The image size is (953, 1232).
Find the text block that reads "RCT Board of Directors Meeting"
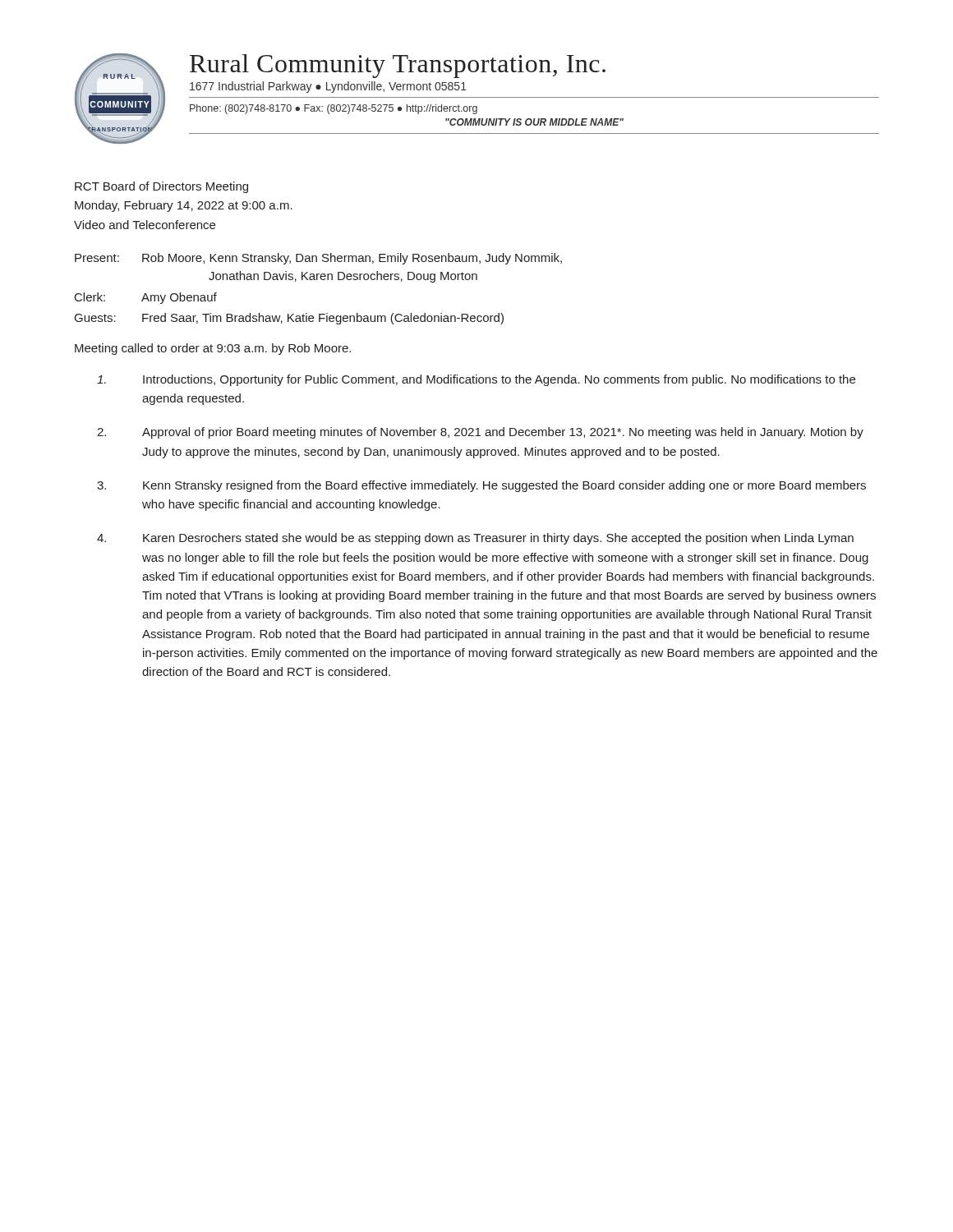point(183,205)
